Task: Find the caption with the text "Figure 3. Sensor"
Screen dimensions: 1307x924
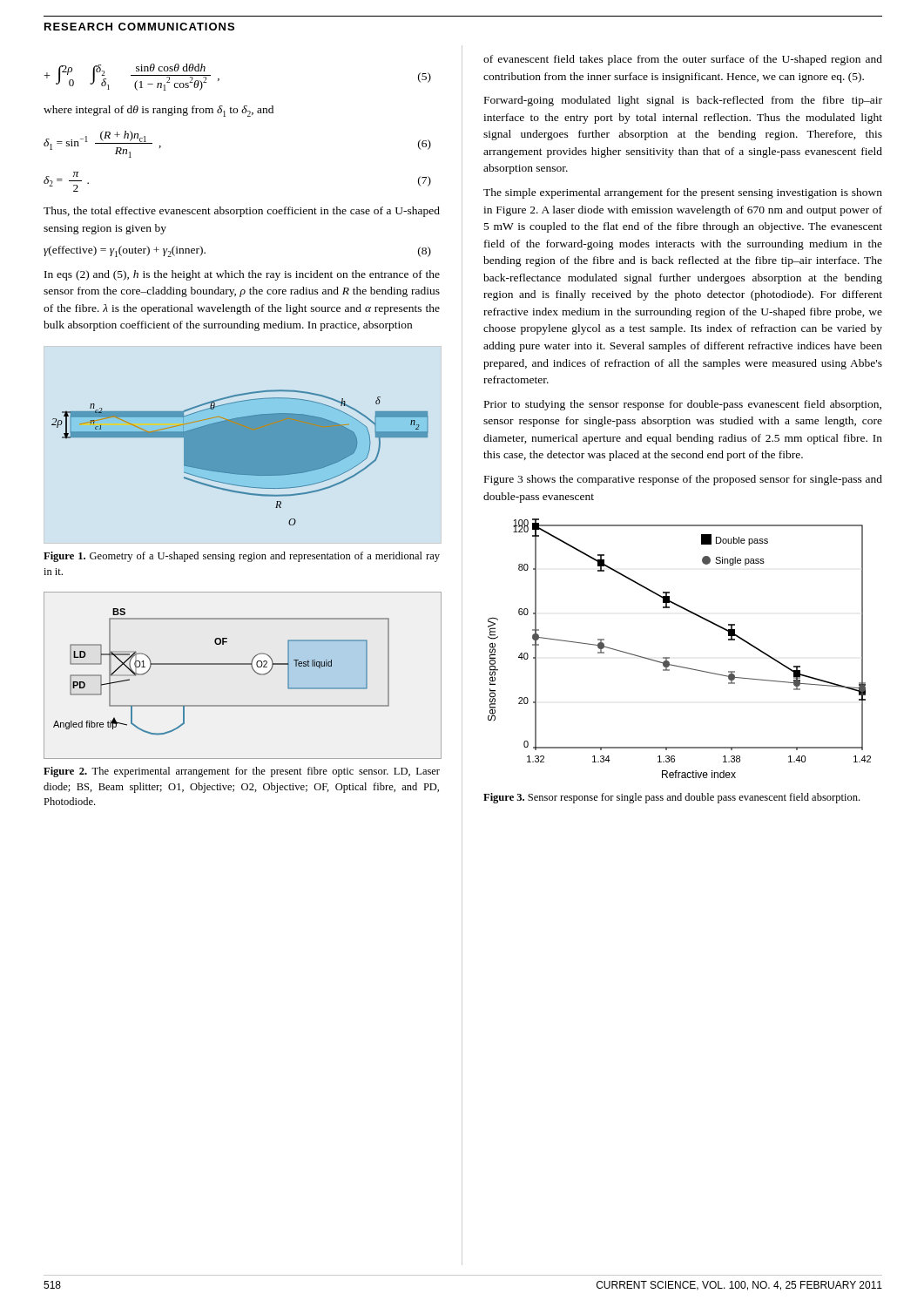Action: 672,797
